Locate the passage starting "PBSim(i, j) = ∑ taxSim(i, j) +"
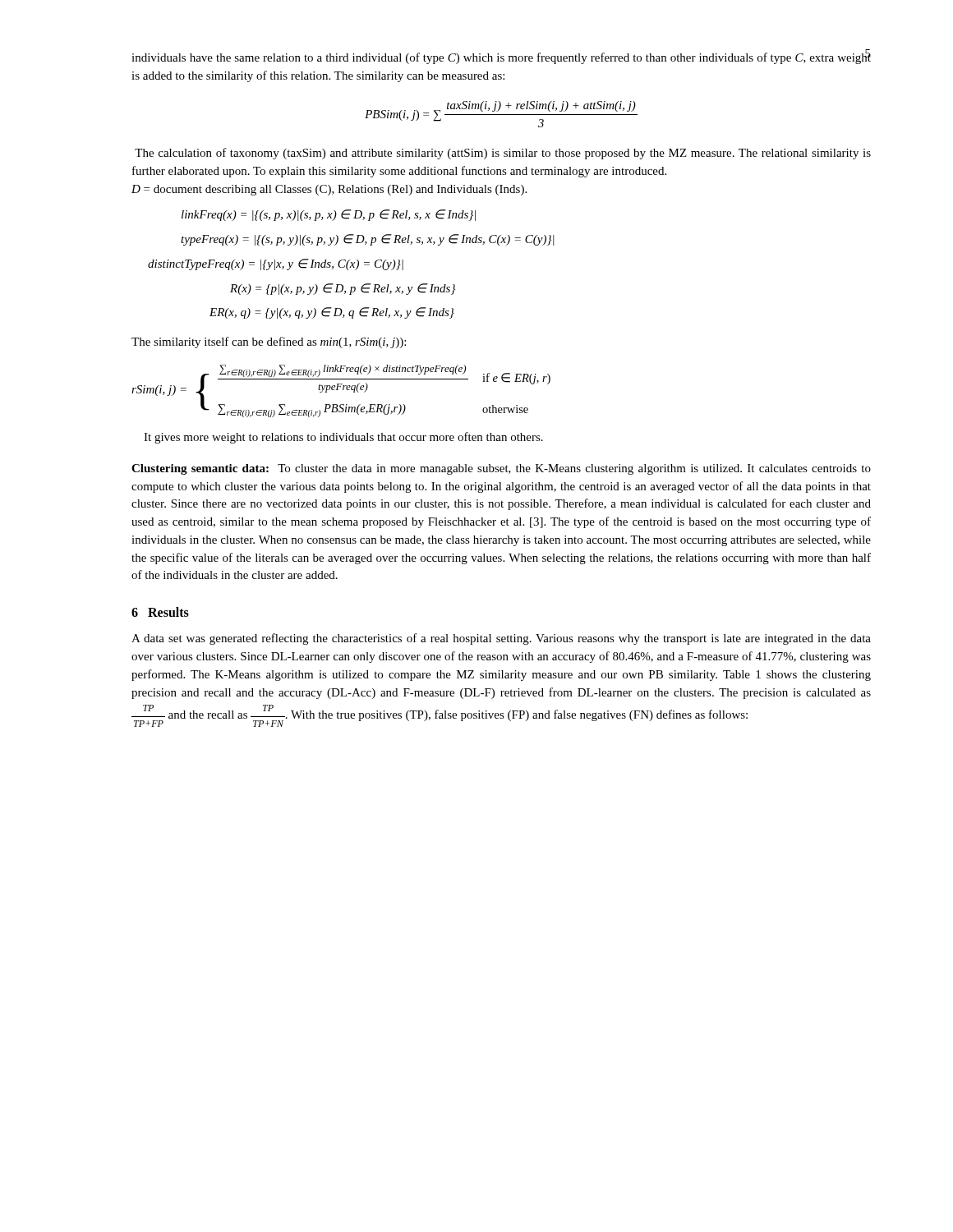 [x=501, y=115]
